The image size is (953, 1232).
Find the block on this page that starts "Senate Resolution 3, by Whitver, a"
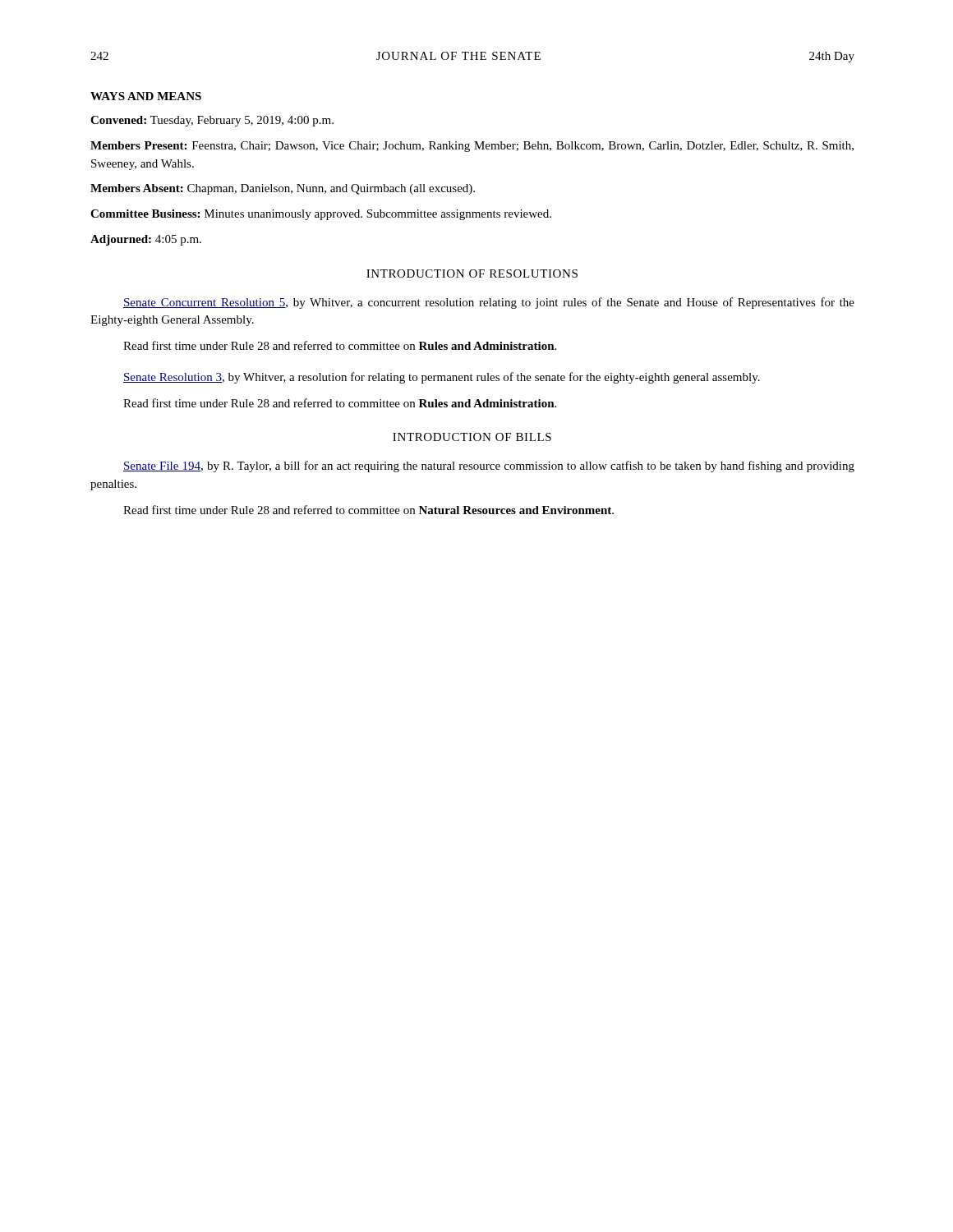pos(442,377)
